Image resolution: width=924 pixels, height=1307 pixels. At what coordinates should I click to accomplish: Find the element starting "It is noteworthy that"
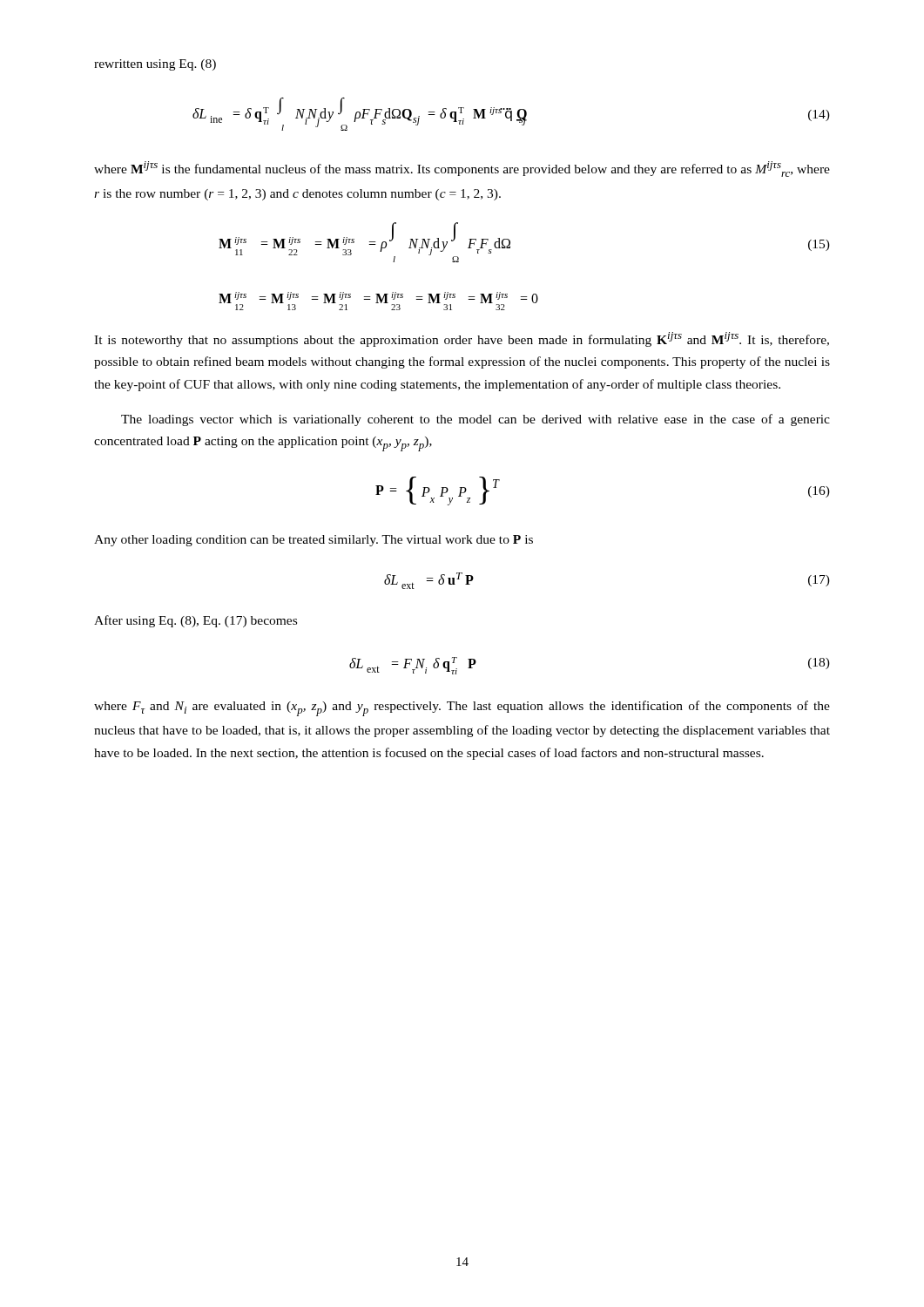462,360
